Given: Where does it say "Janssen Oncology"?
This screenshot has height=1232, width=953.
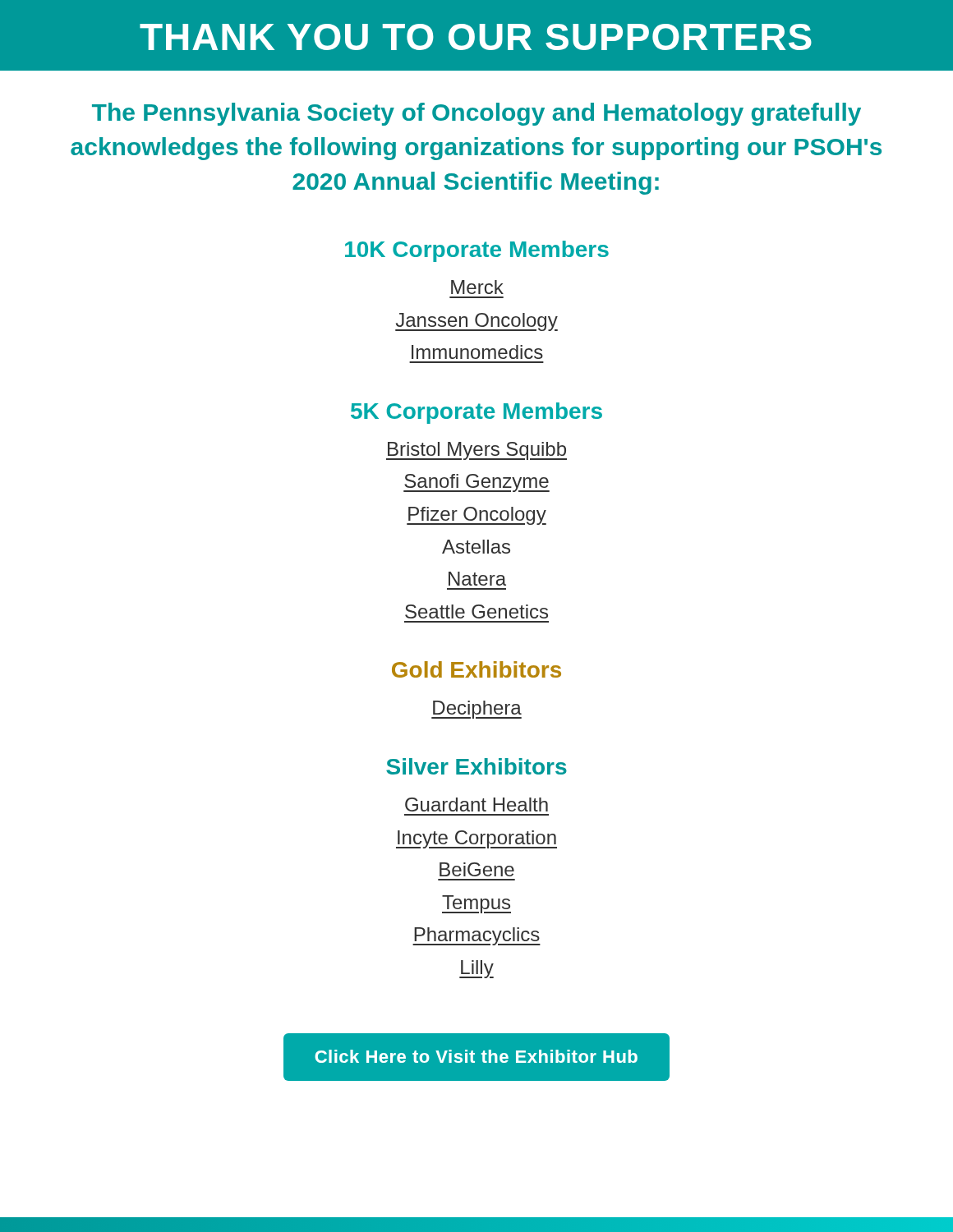Looking at the screenshot, I should 476,320.
